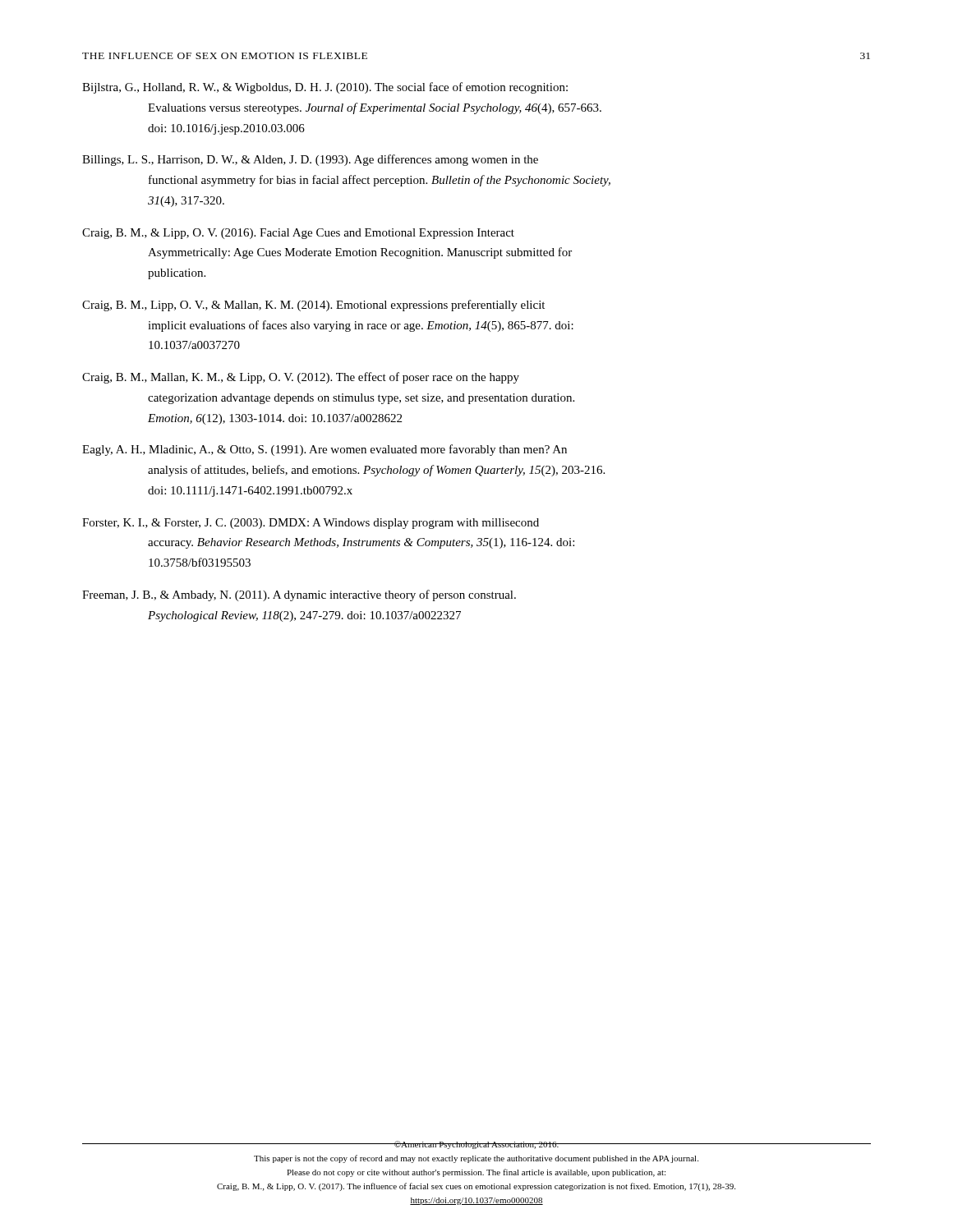
Task: Select the text block starting "Eagly, A. H., Mladinic, A.,"
Action: pyautogui.click(x=476, y=470)
